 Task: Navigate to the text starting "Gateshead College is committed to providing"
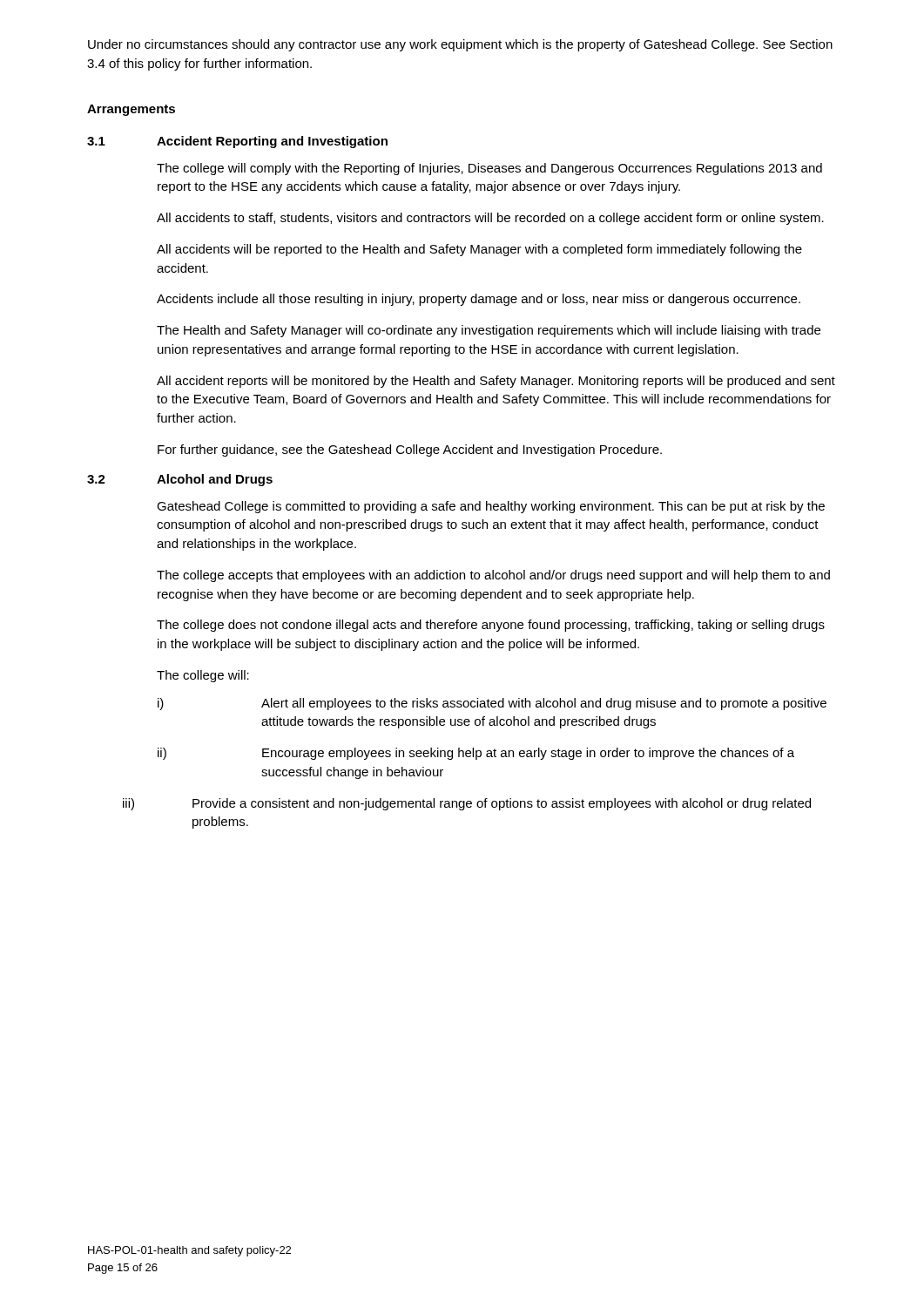(x=497, y=525)
